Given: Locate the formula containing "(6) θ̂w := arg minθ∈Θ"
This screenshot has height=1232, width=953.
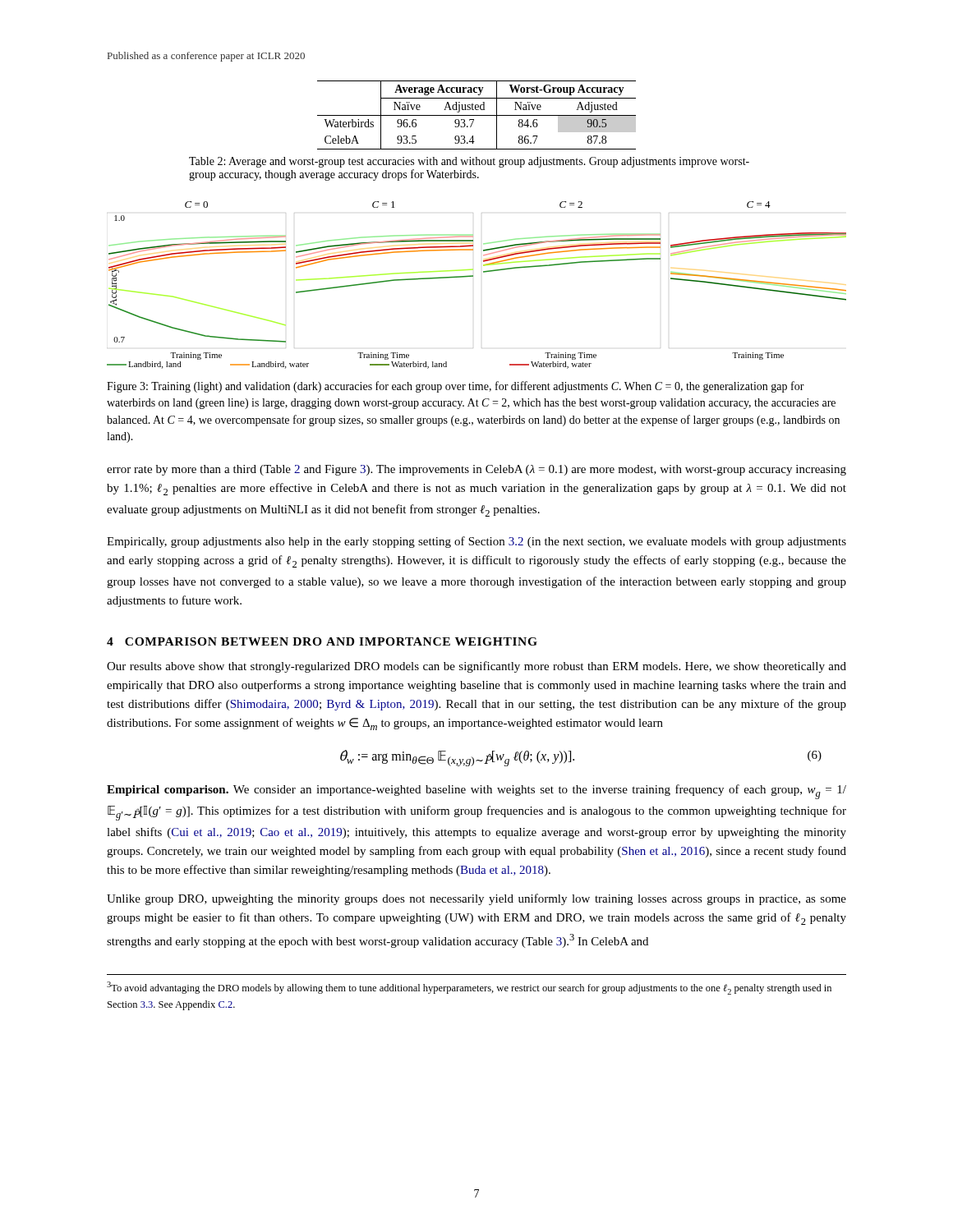Looking at the screenshot, I should [580, 757].
